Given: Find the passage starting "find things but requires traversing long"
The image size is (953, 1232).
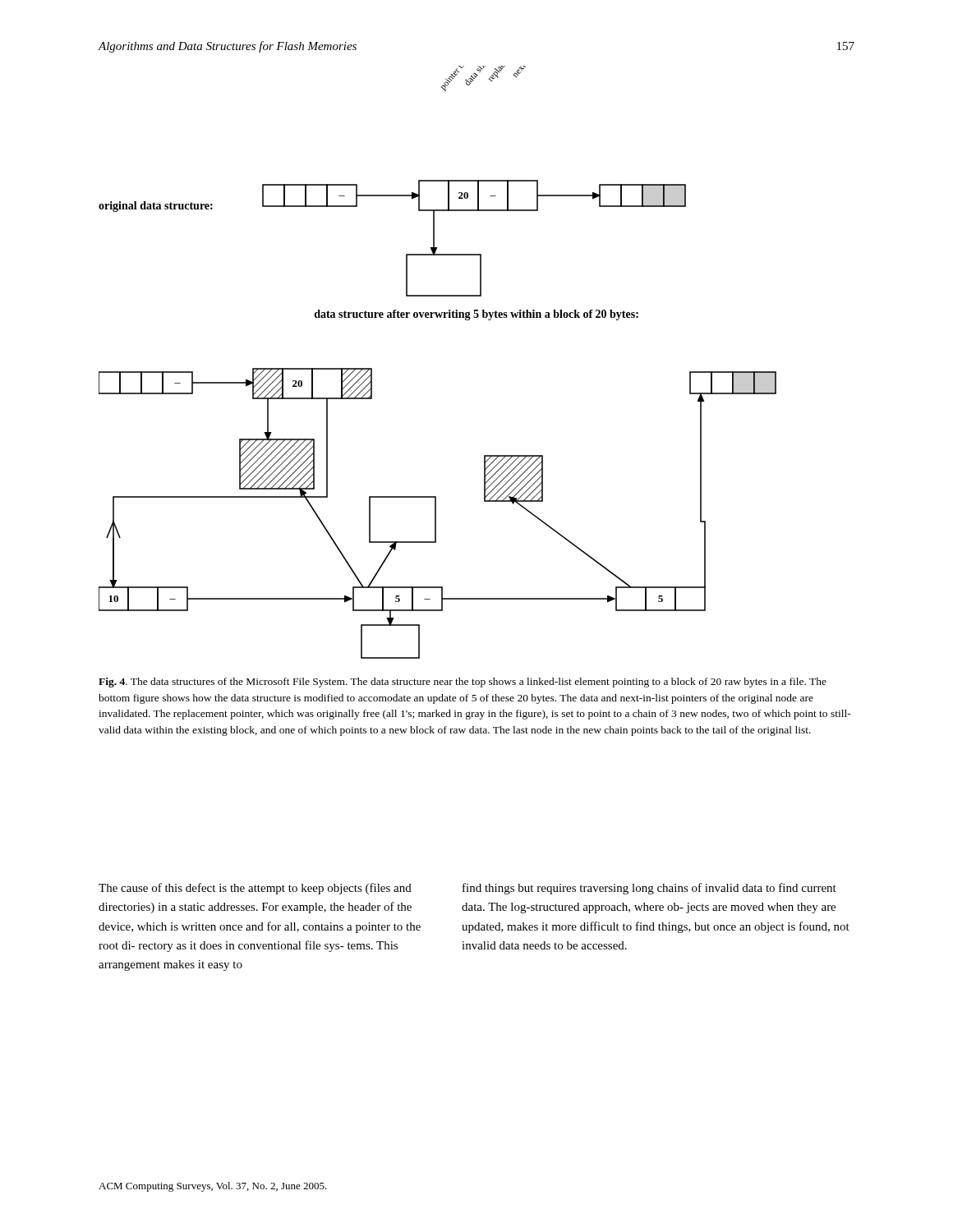Looking at the screenshot, I should 655,916.
